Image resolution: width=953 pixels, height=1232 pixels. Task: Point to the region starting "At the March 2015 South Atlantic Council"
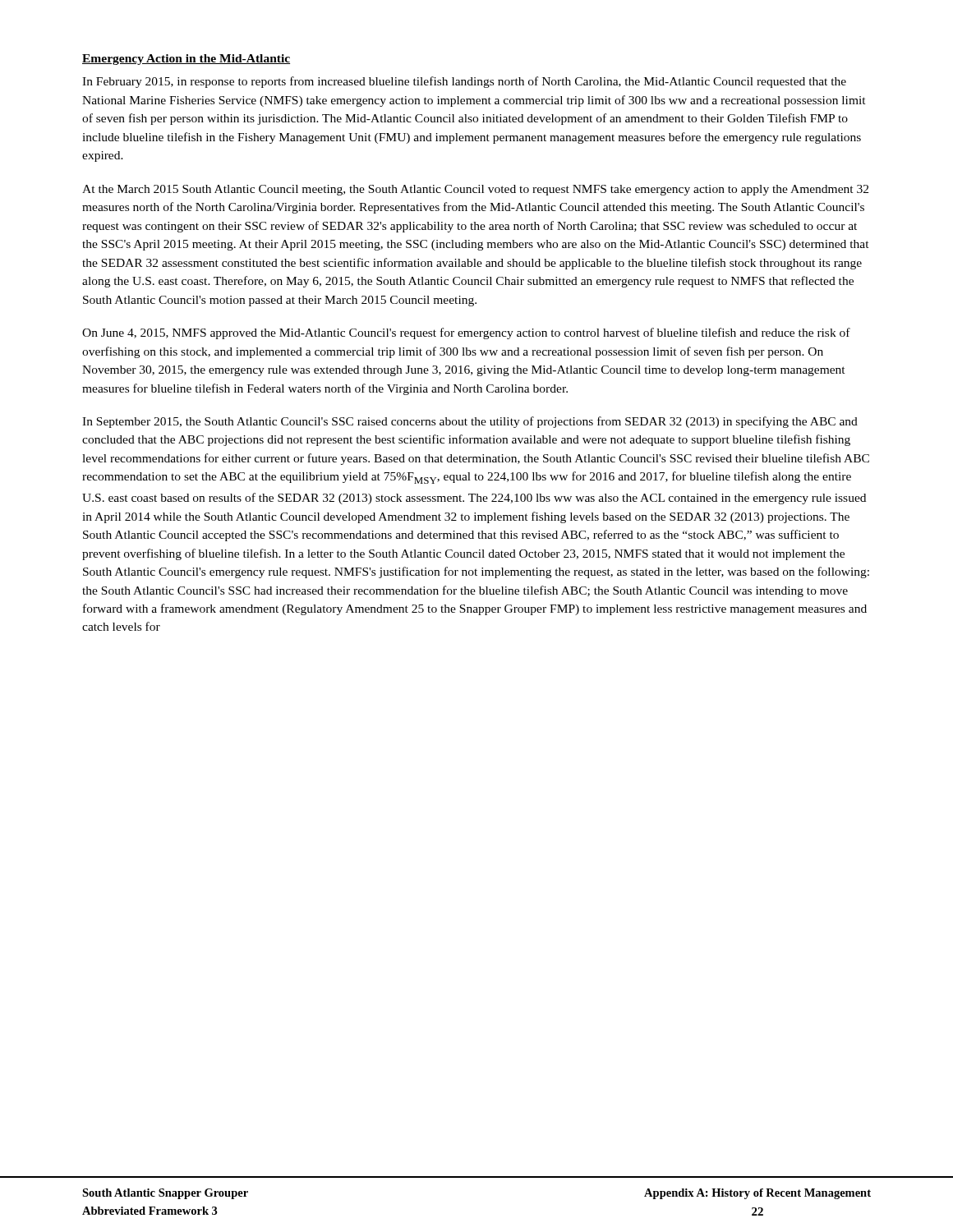click(476, 244)
